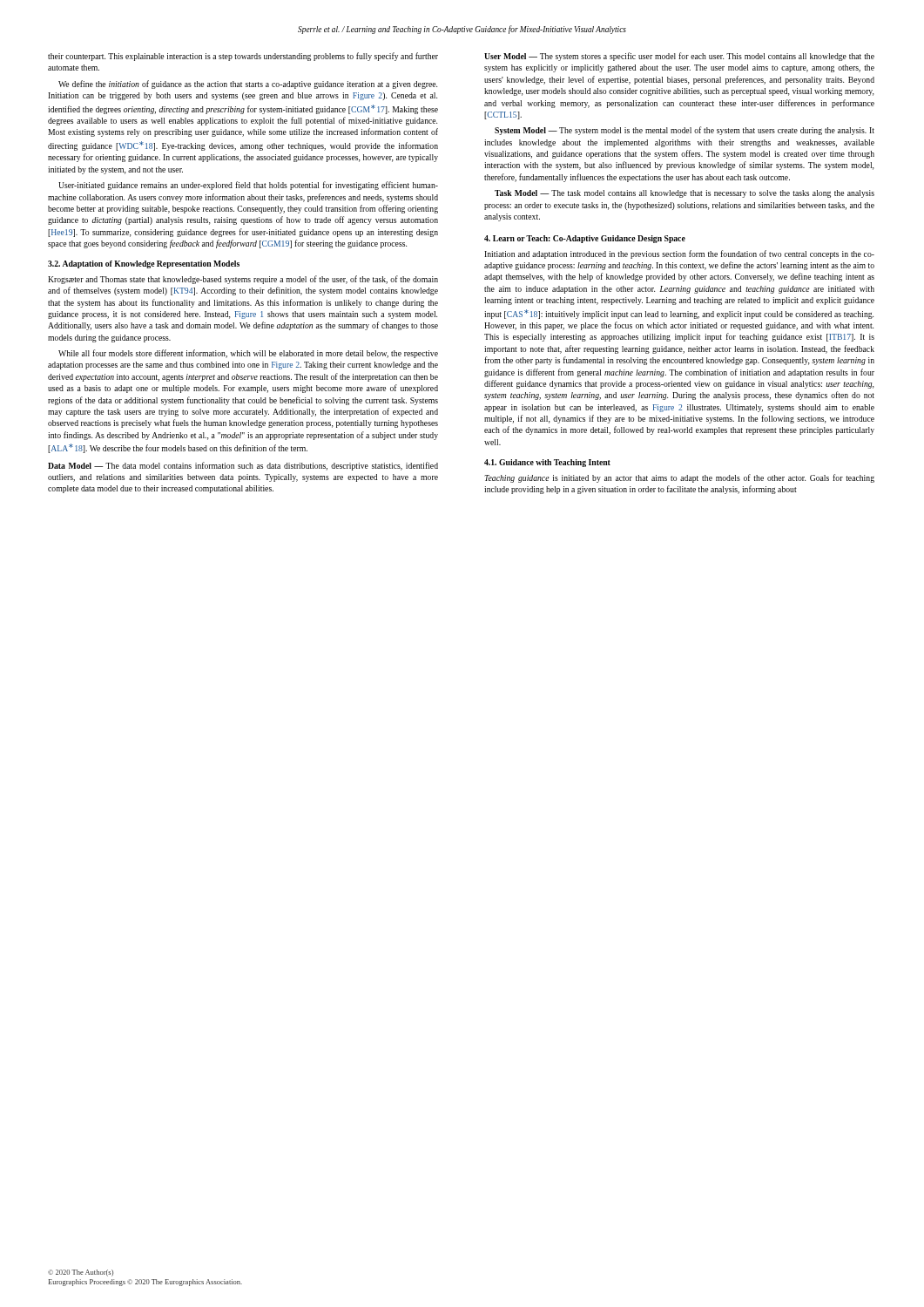Where is the passage that starts "their counterpart. This explainable"?
This screenshot has width=924, height=1307.
pos(243,62)
